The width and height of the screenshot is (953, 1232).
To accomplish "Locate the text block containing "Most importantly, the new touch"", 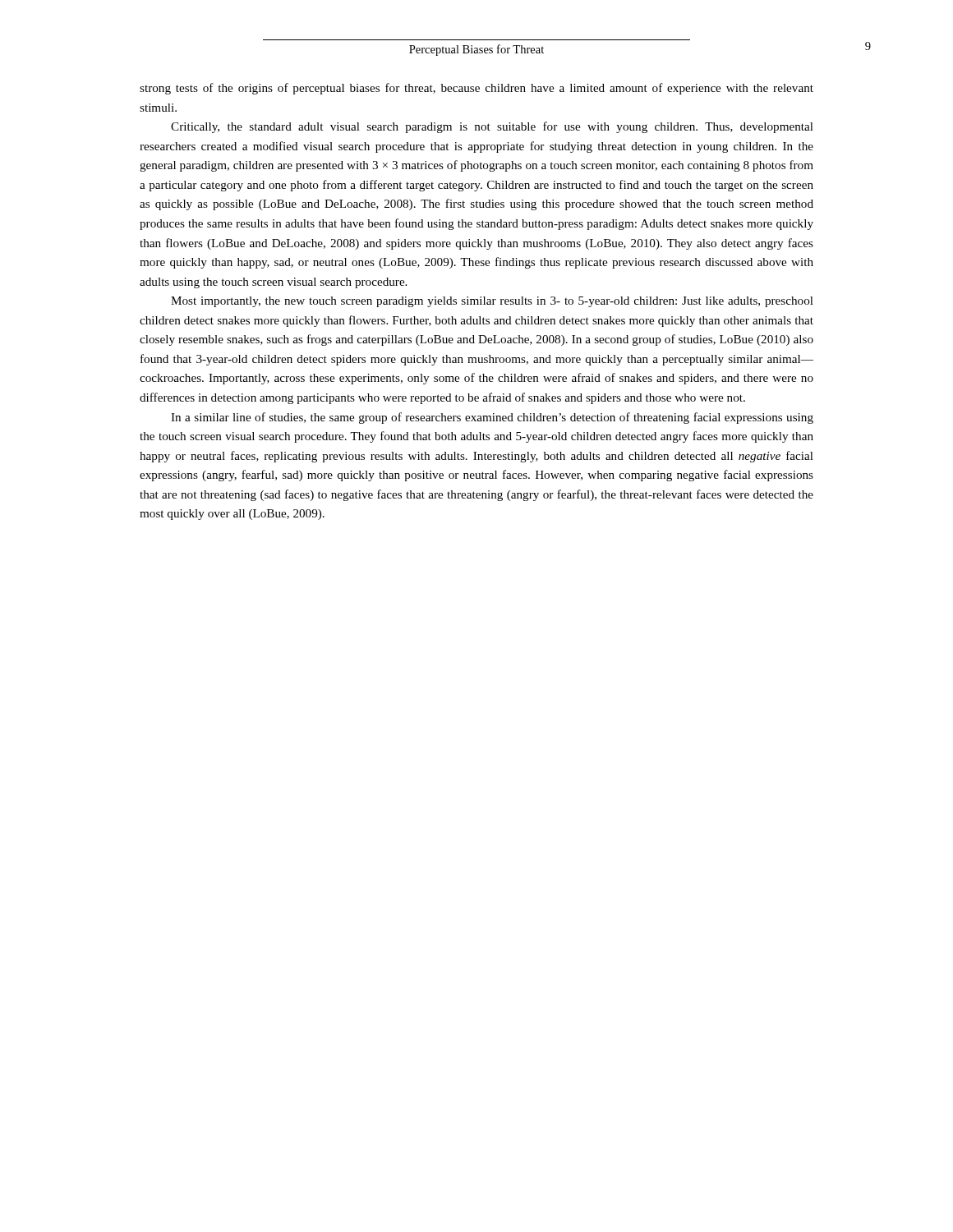I will pyautogui.click(x=476, y=349).
